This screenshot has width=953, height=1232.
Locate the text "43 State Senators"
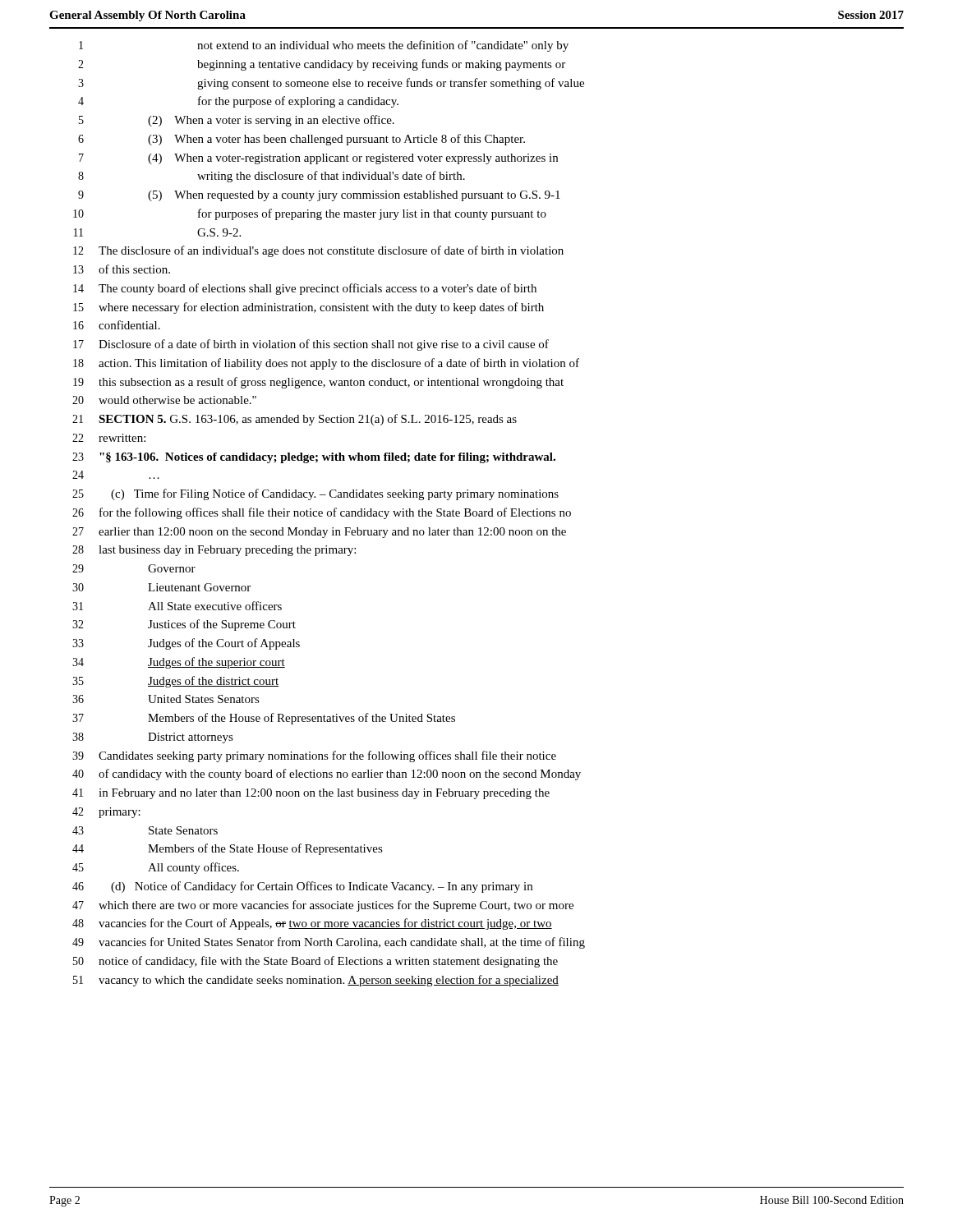coord(145,830)
